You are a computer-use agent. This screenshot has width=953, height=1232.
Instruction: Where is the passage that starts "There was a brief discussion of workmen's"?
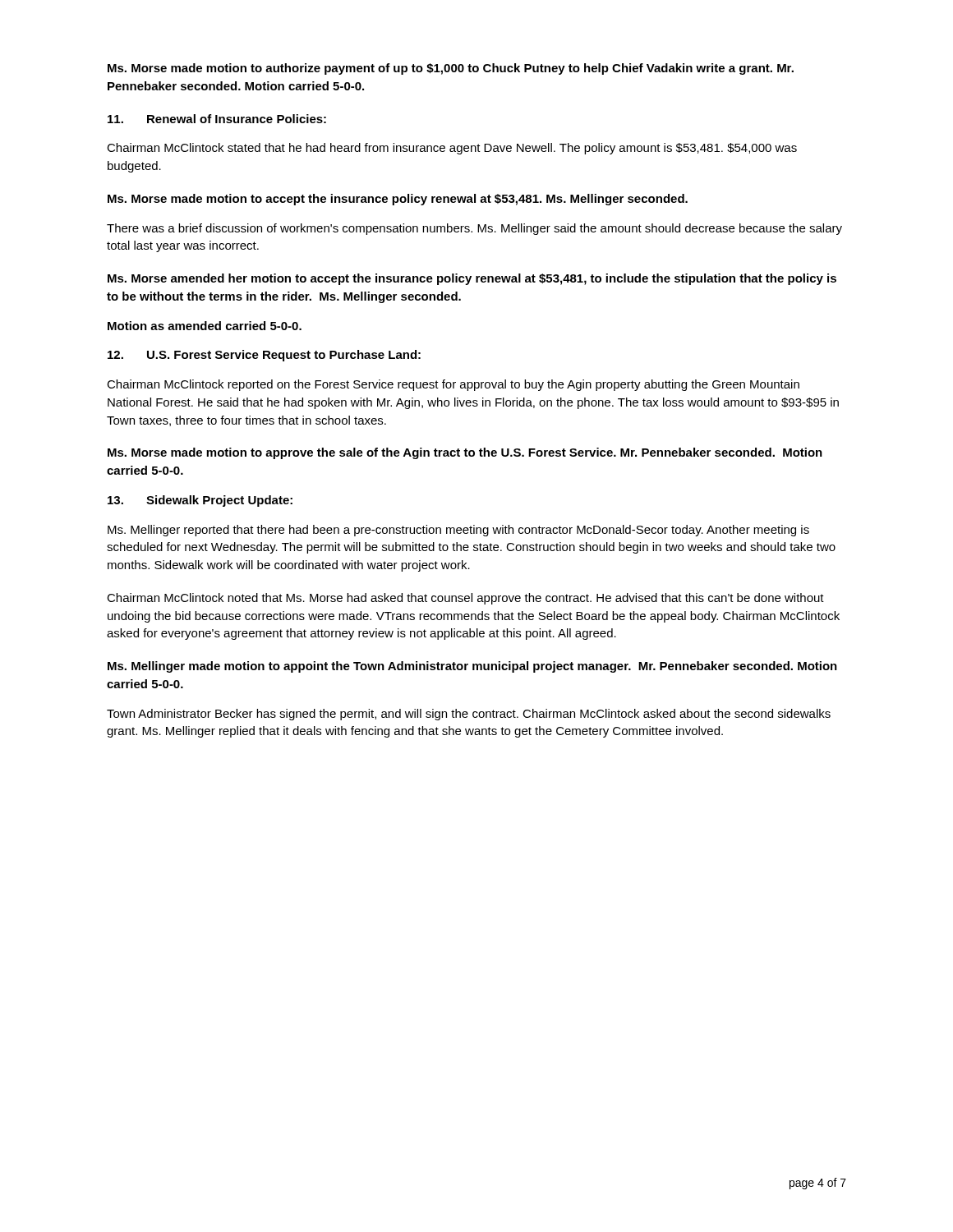click(x=476, y=237)
